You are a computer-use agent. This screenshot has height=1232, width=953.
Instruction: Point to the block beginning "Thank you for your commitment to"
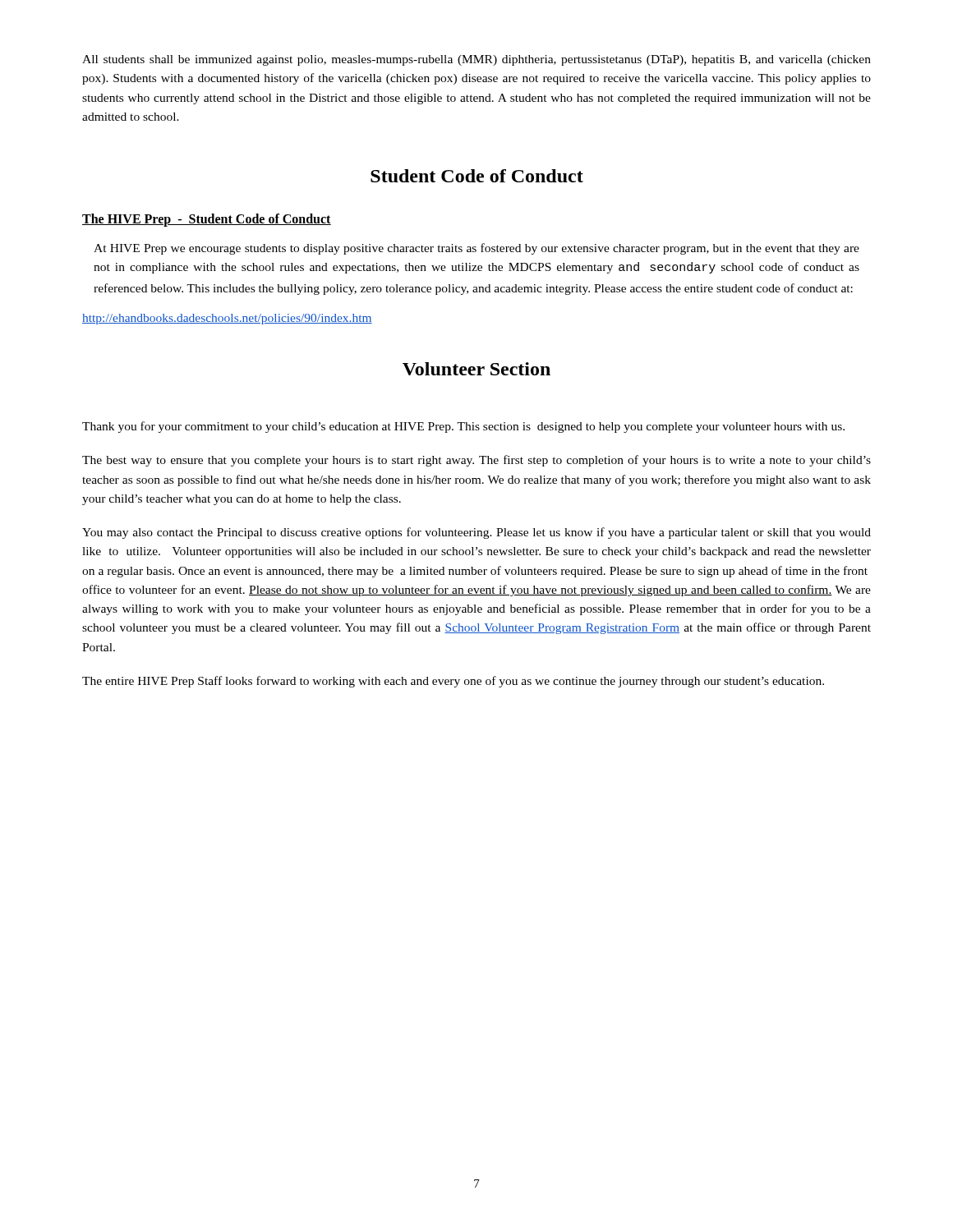(476, 426)
